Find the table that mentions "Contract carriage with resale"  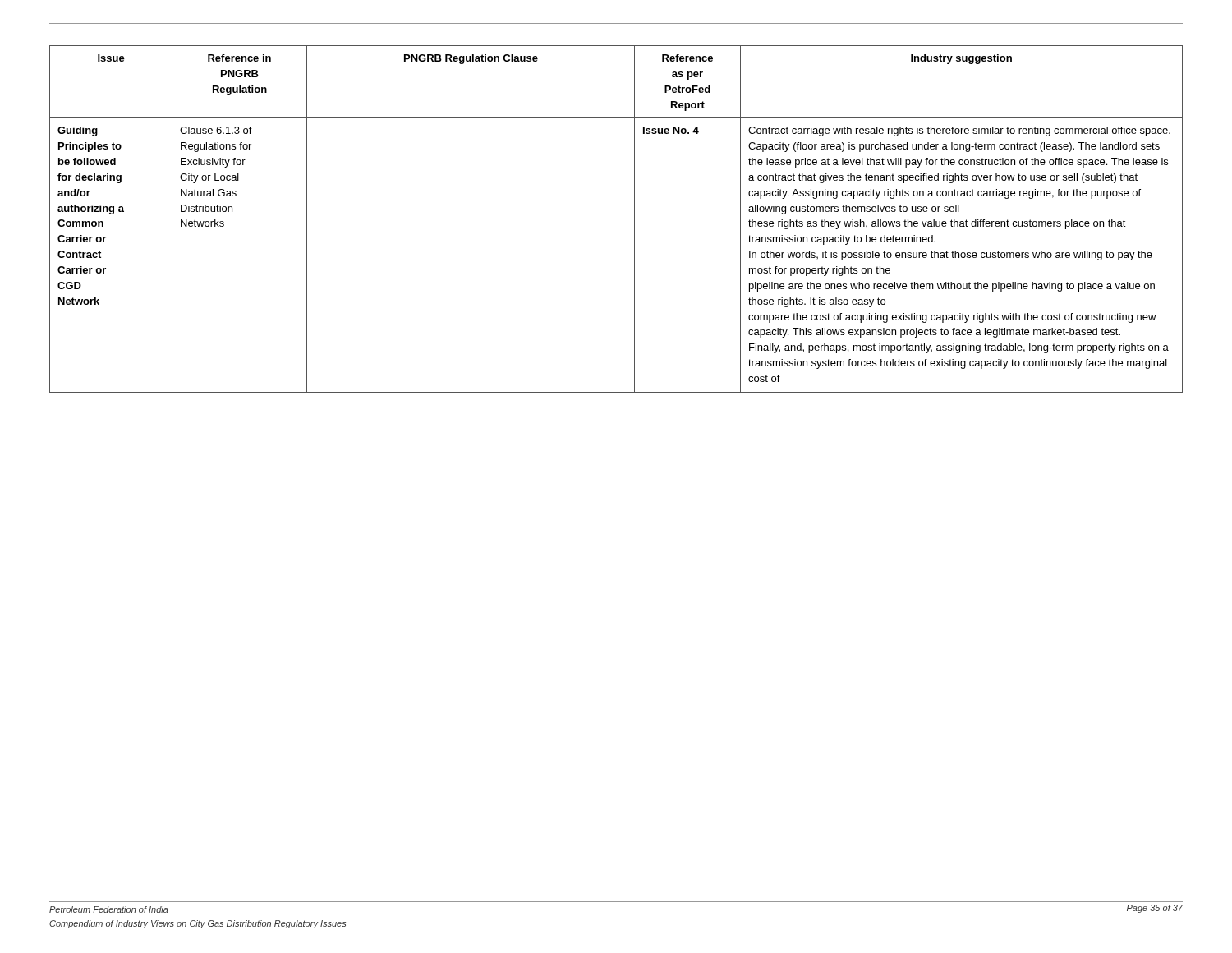[616, 219]
